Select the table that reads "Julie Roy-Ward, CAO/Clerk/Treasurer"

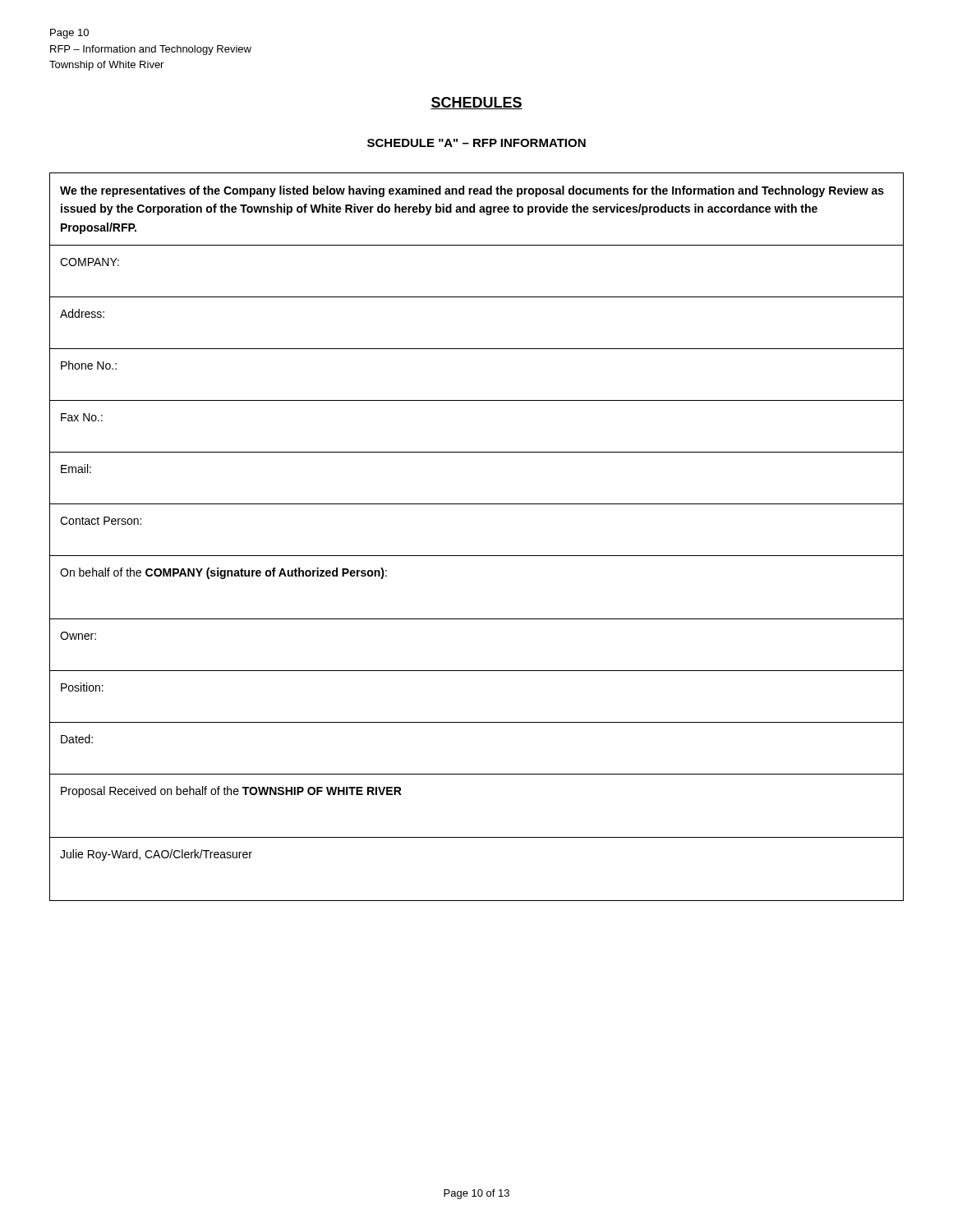[x=476, y=537]
